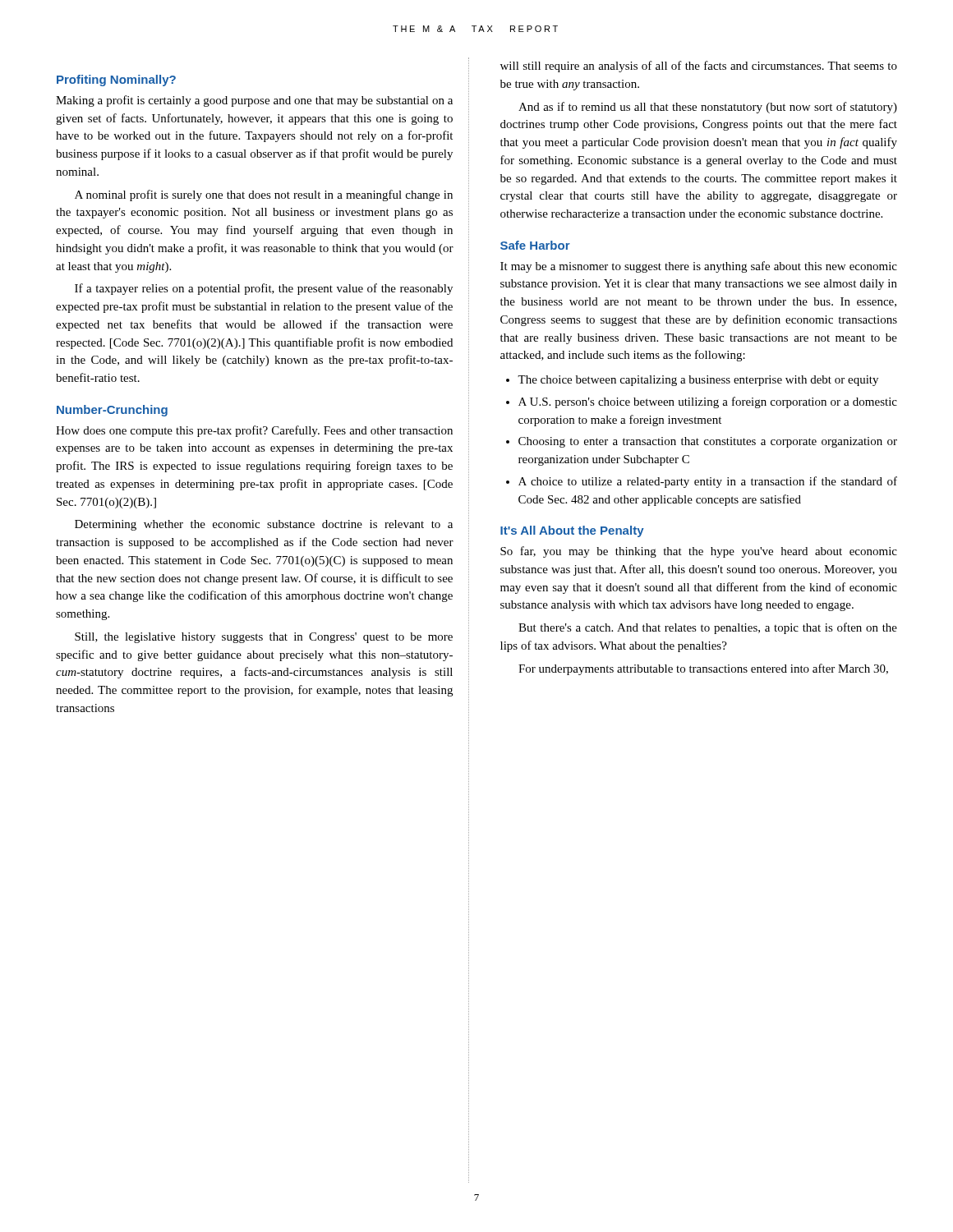Locate the block of text that opens with "The choice between capitalizing a business"

pyautogui.click(x=698, y=379)
